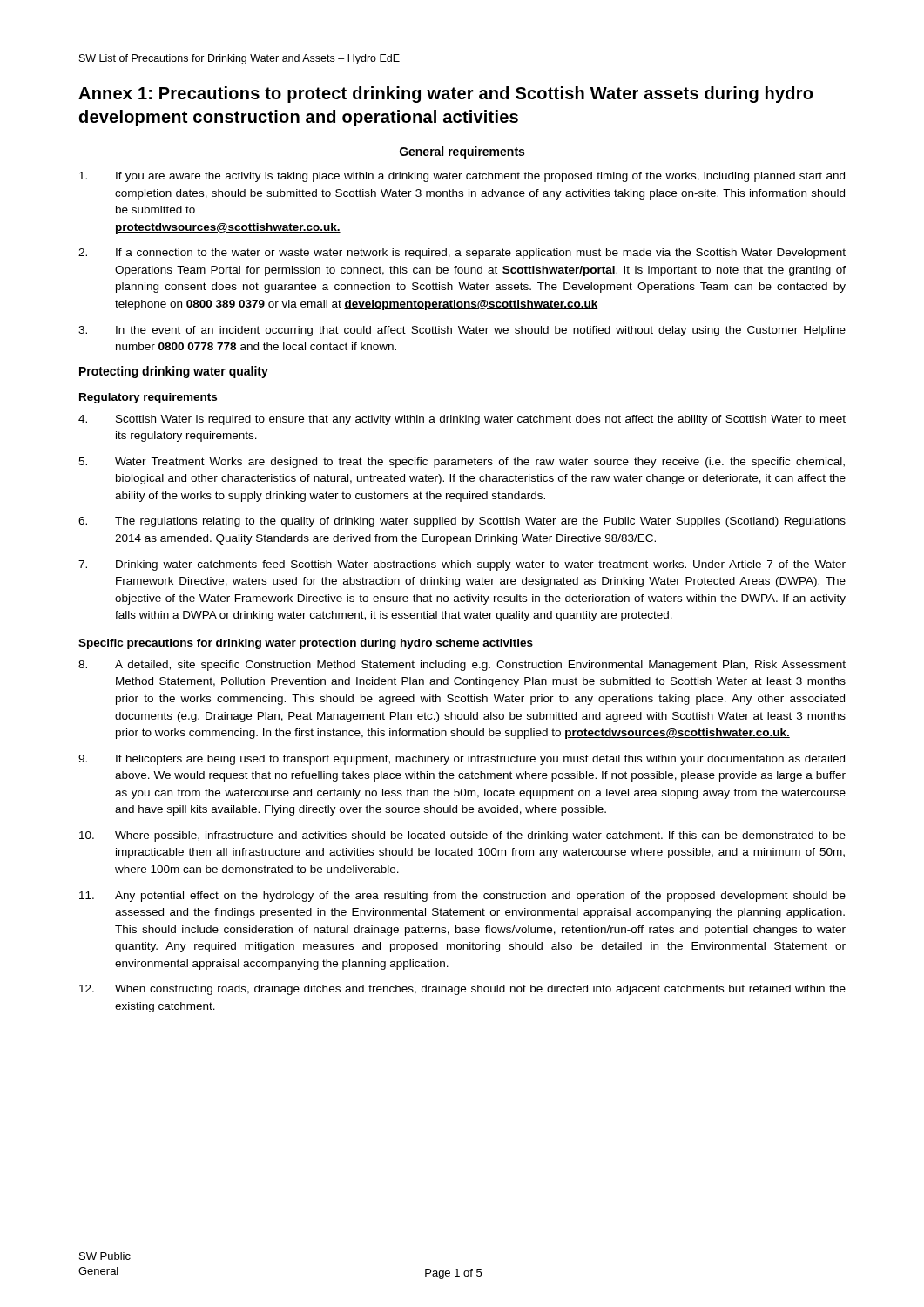Point to the block starting "10. Where possible,"
Image resolution: width=924 pixels, height=1307 pixels.
click(462, 852)
